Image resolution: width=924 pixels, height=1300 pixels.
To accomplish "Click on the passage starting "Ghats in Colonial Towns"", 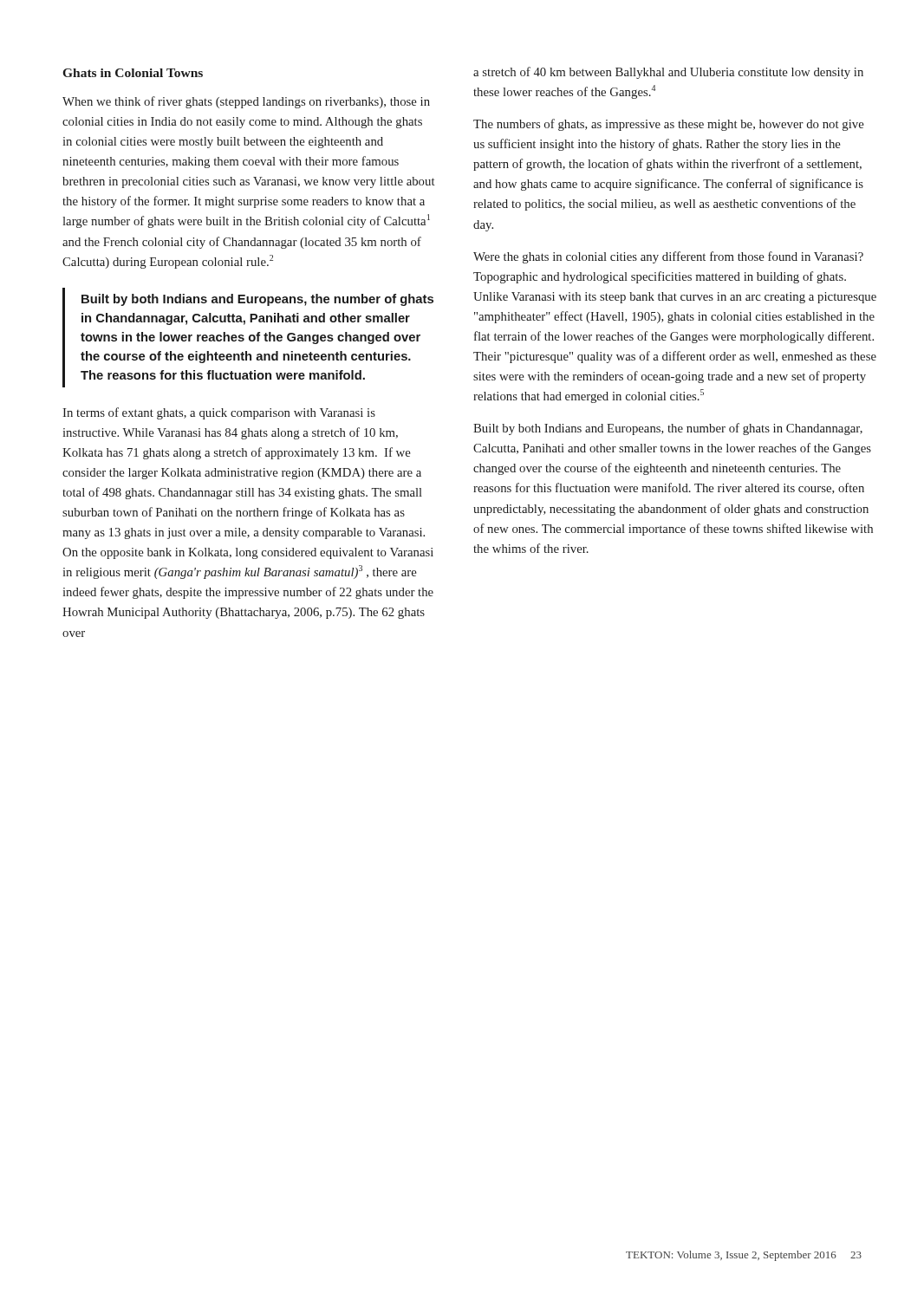I will point(133,73).
